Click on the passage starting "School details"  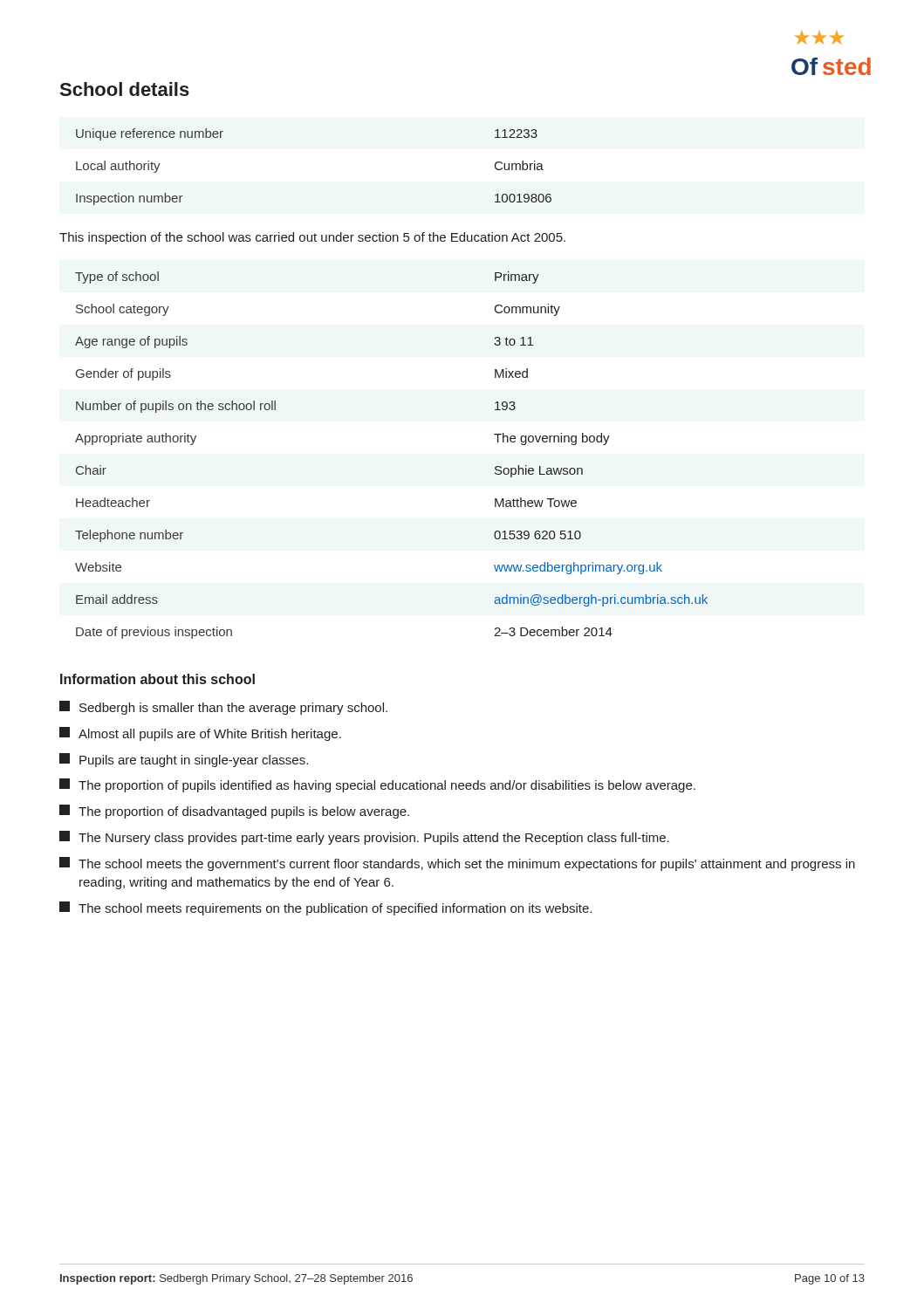click(124, 89)
